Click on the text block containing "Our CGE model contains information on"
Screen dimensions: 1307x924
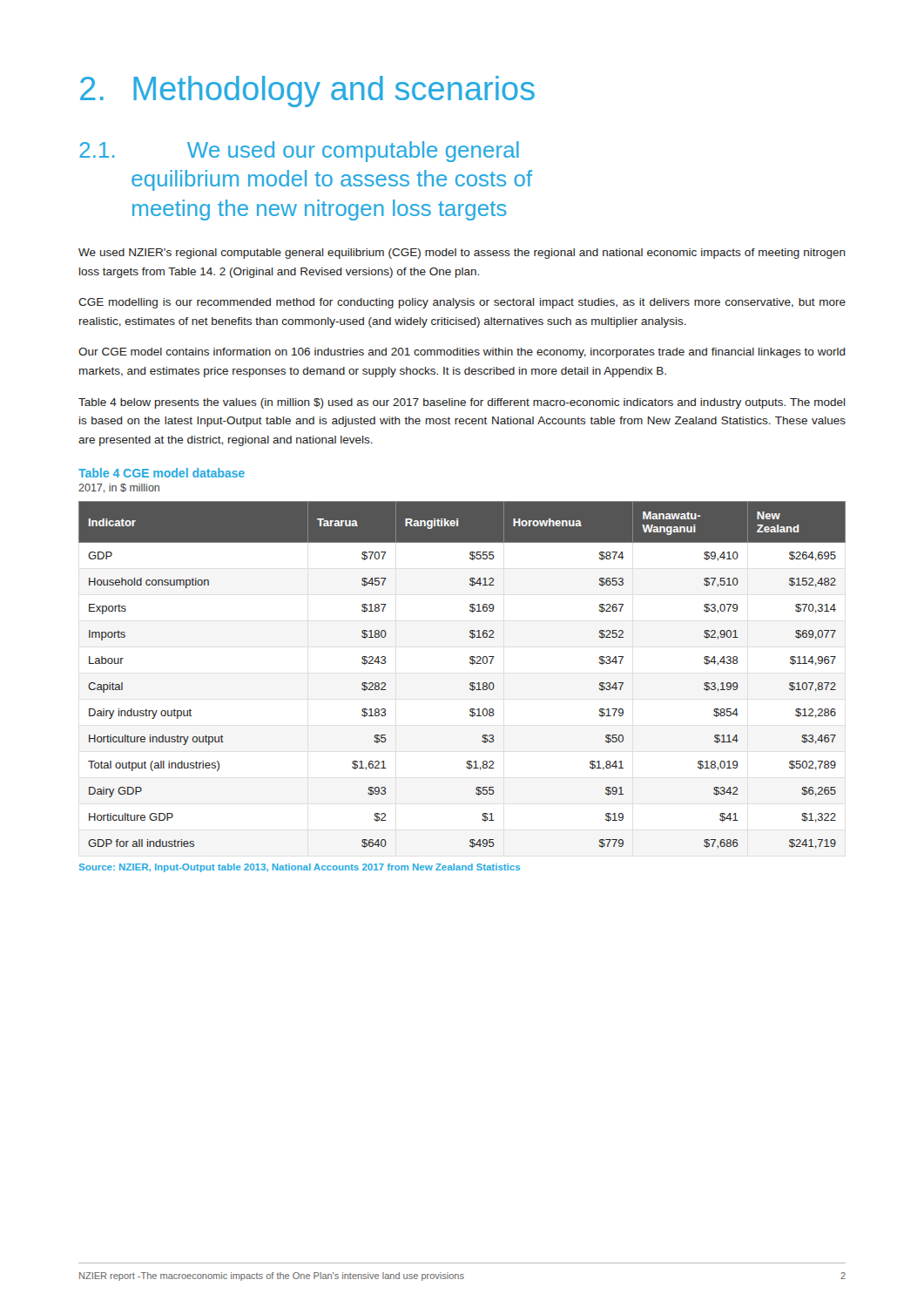[462, 361]
